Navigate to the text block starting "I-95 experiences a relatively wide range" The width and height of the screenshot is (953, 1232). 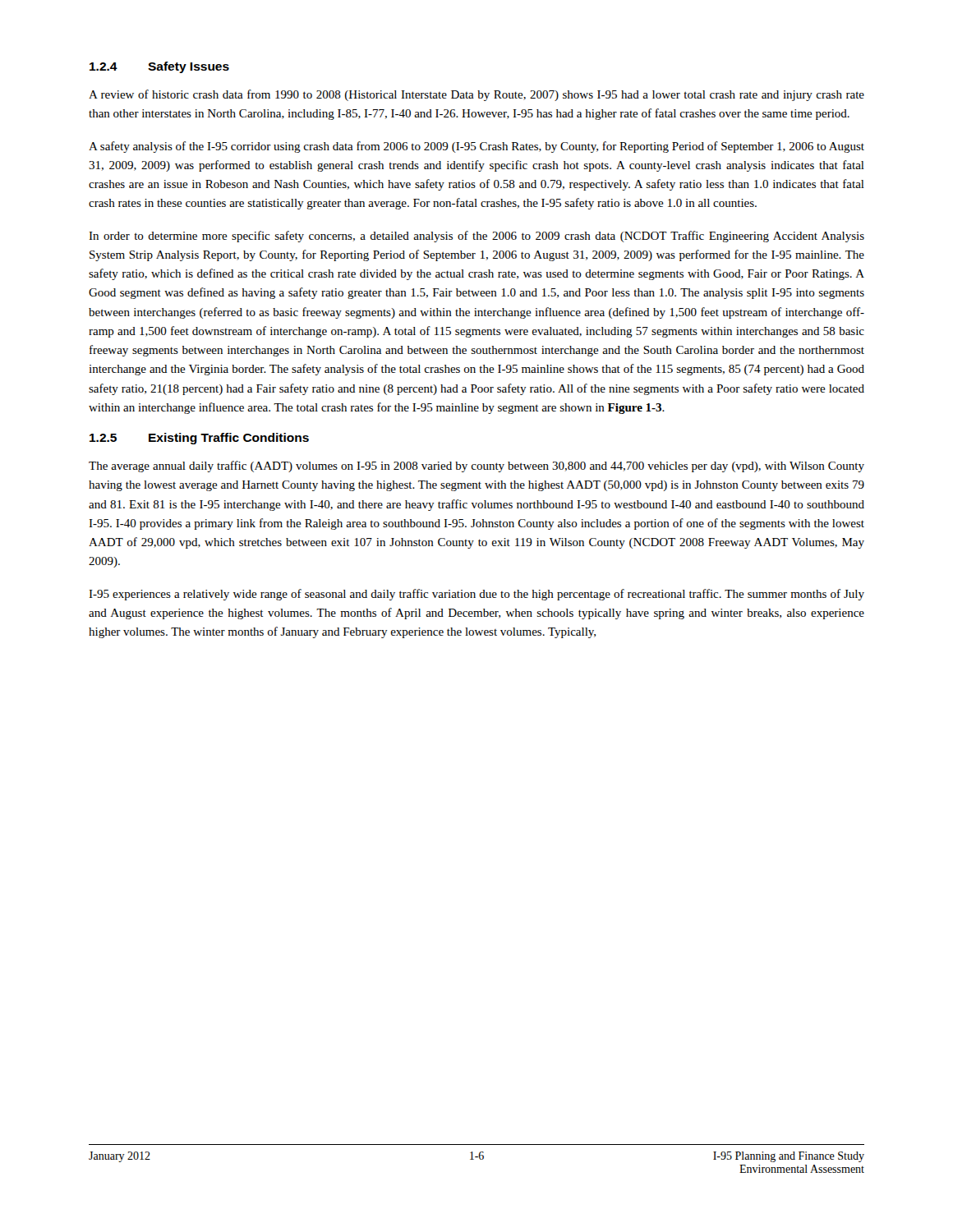click(x=476, y=612)
